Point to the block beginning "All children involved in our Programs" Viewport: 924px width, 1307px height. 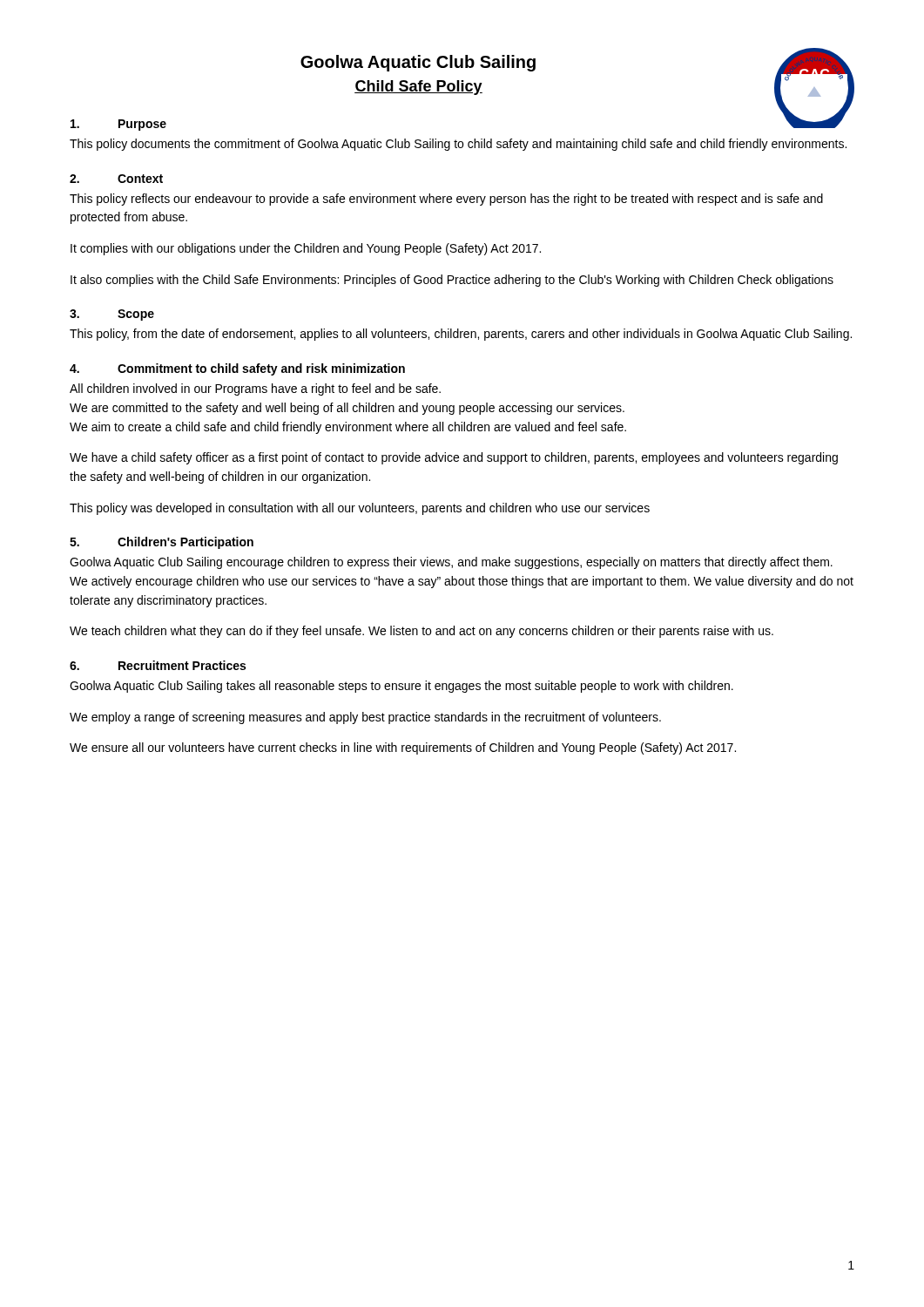[x=348, y=408]
